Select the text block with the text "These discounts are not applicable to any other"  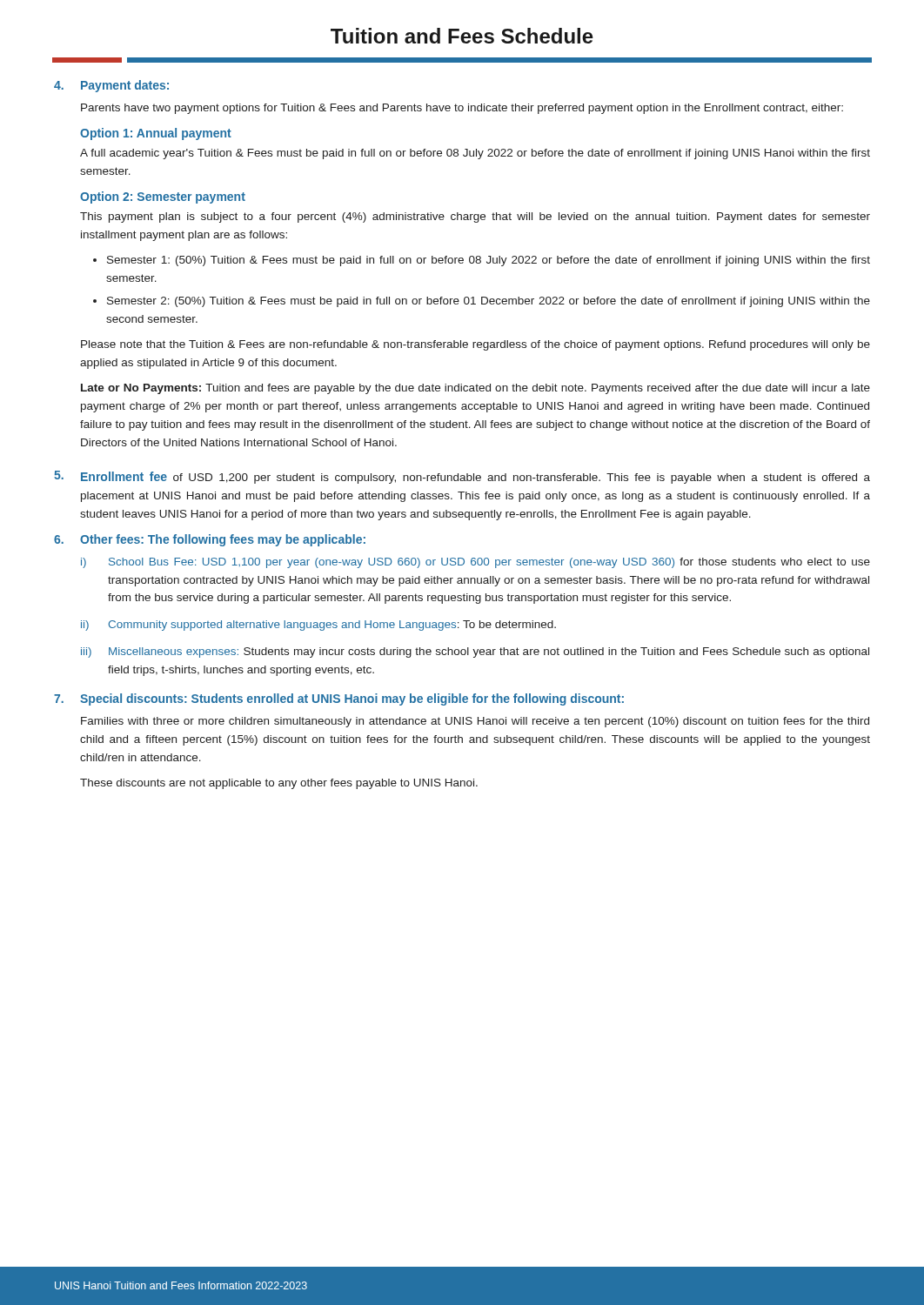click(279, 782)
